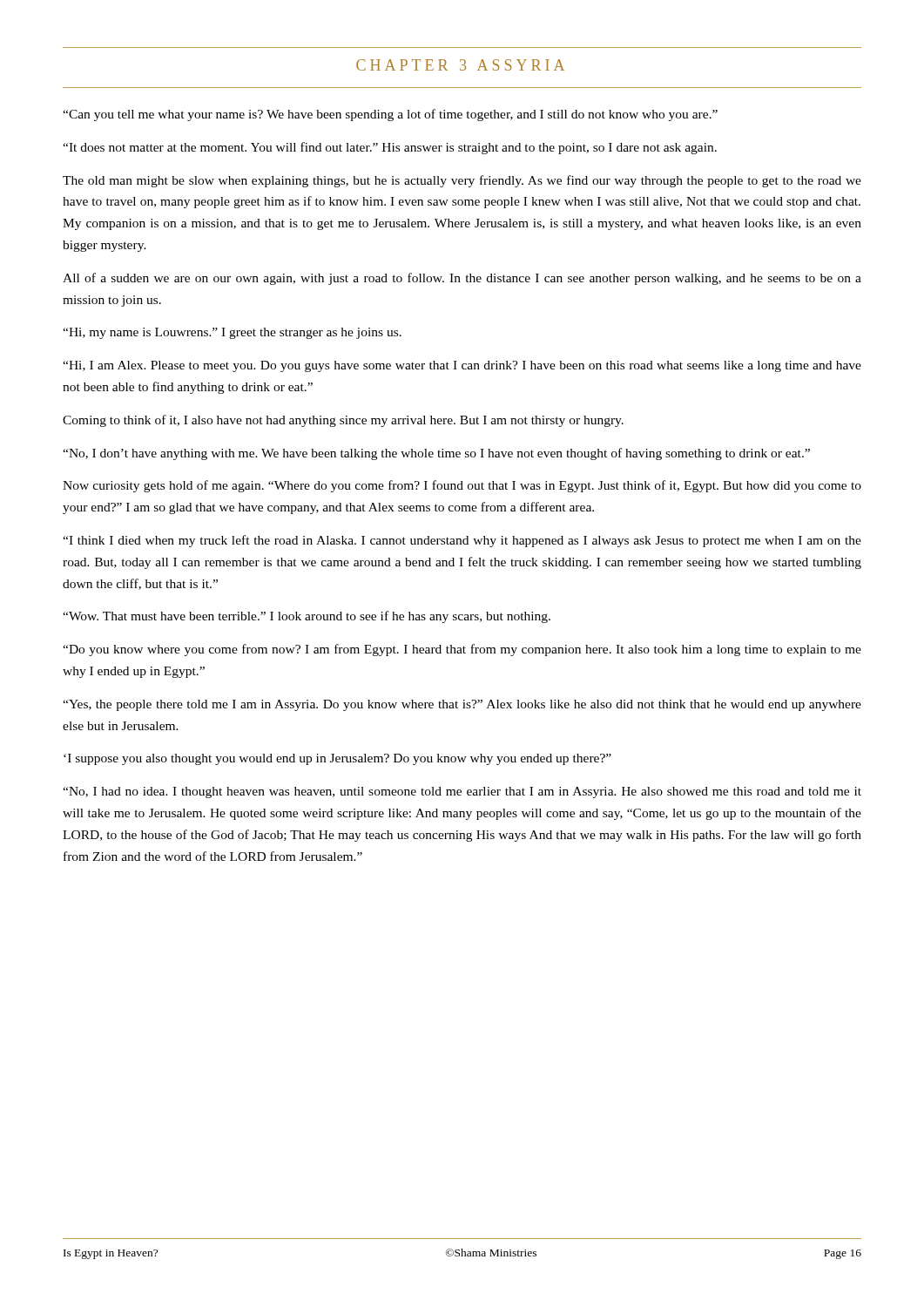924x1307 pixels.
Task: Locate the block starting "“Yes, the people there told me I am"
Action: 462,714
